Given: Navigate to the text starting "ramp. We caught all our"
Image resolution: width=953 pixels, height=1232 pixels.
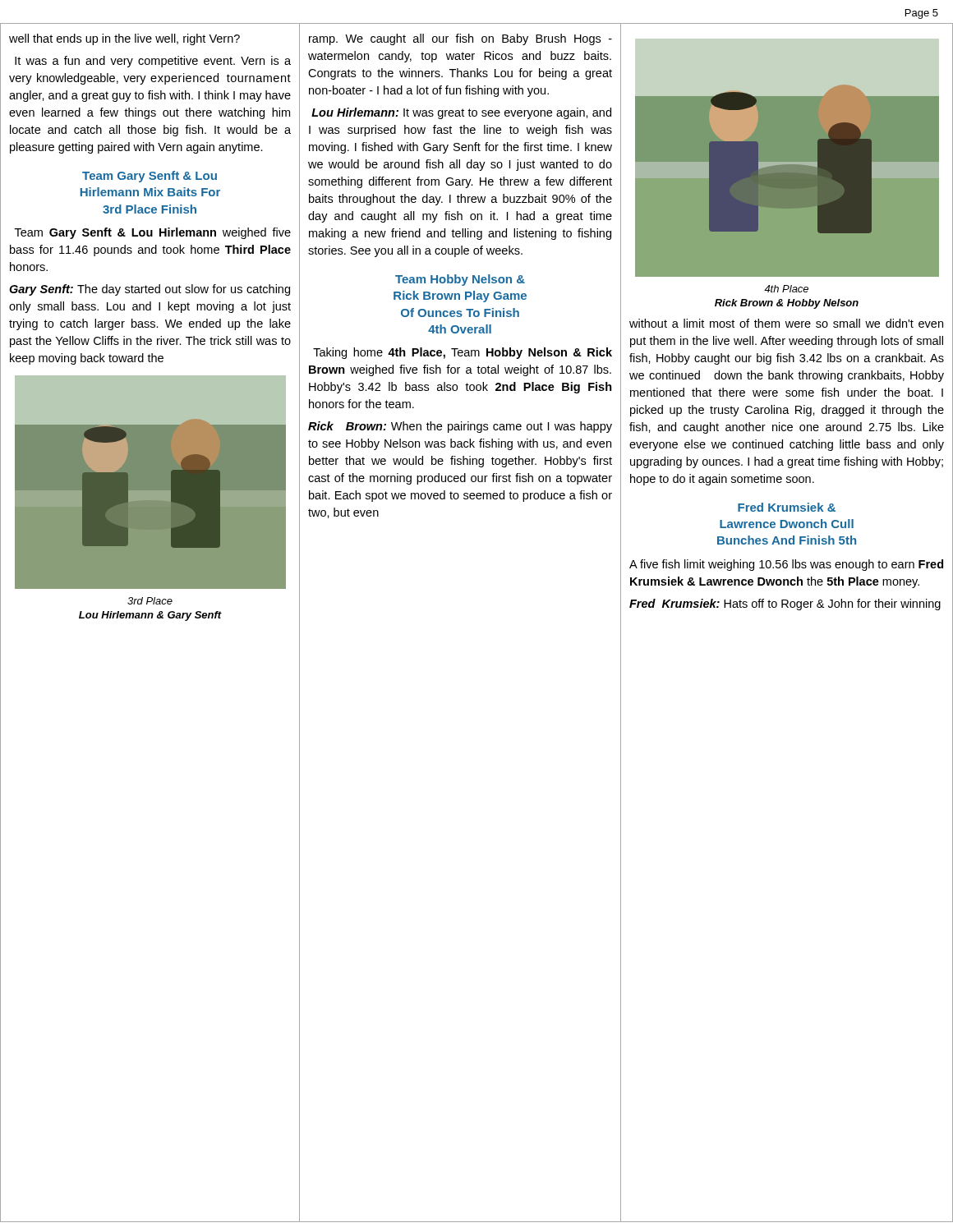Looking at the screenshot, I should [460, 145].
